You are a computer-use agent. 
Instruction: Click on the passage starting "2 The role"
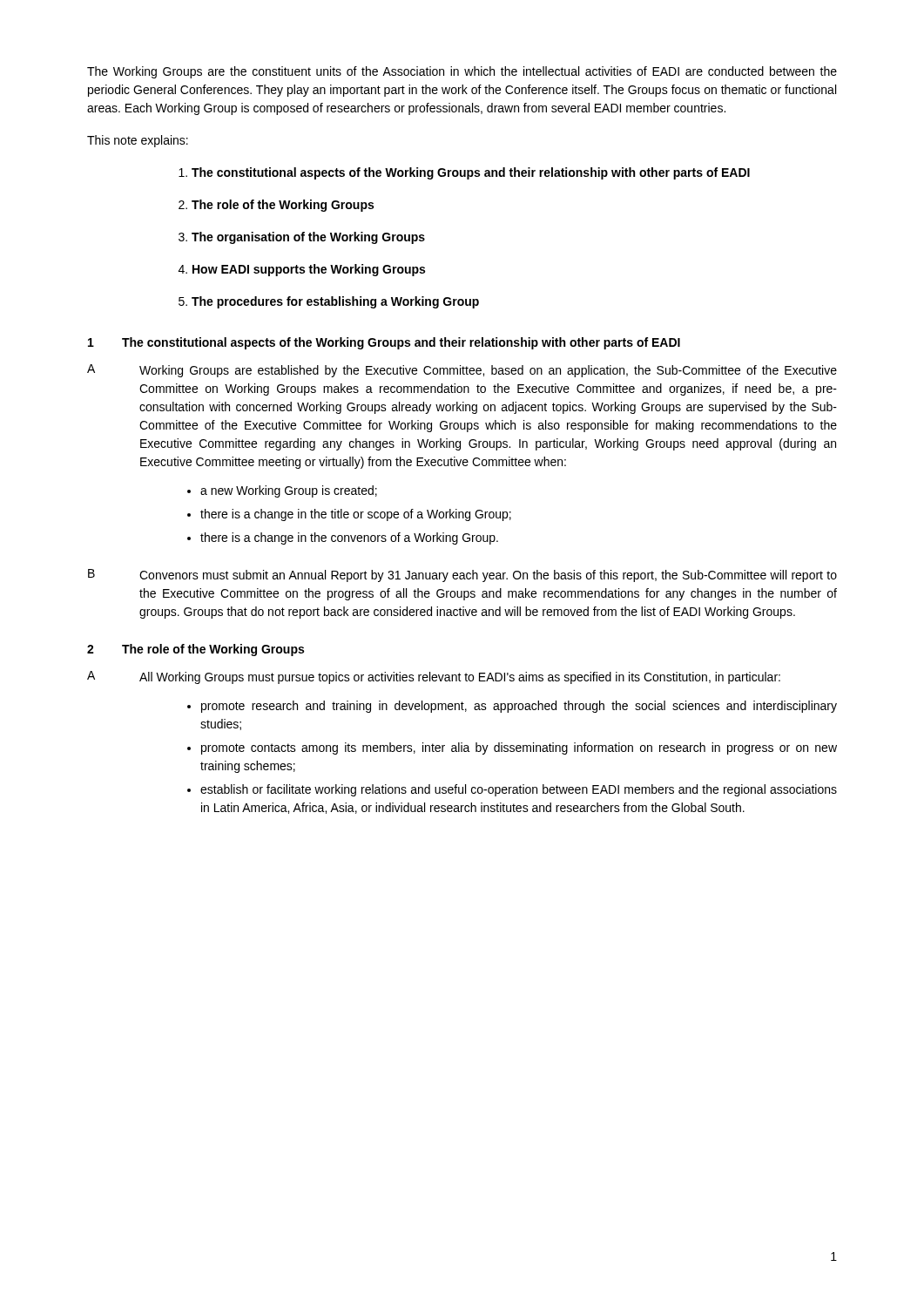coord(196,650)
